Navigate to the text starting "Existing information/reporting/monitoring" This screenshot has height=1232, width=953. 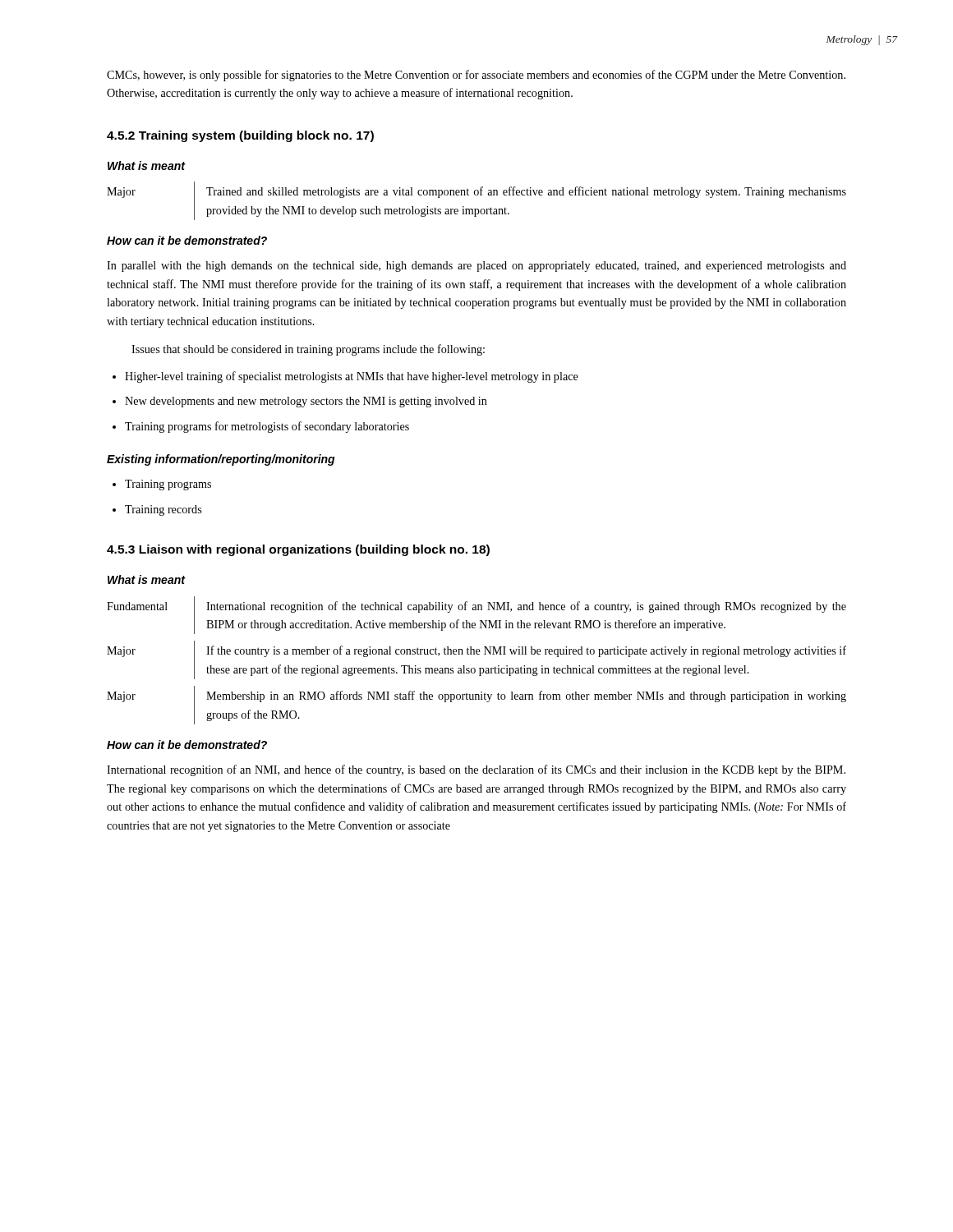click(221, 459)
